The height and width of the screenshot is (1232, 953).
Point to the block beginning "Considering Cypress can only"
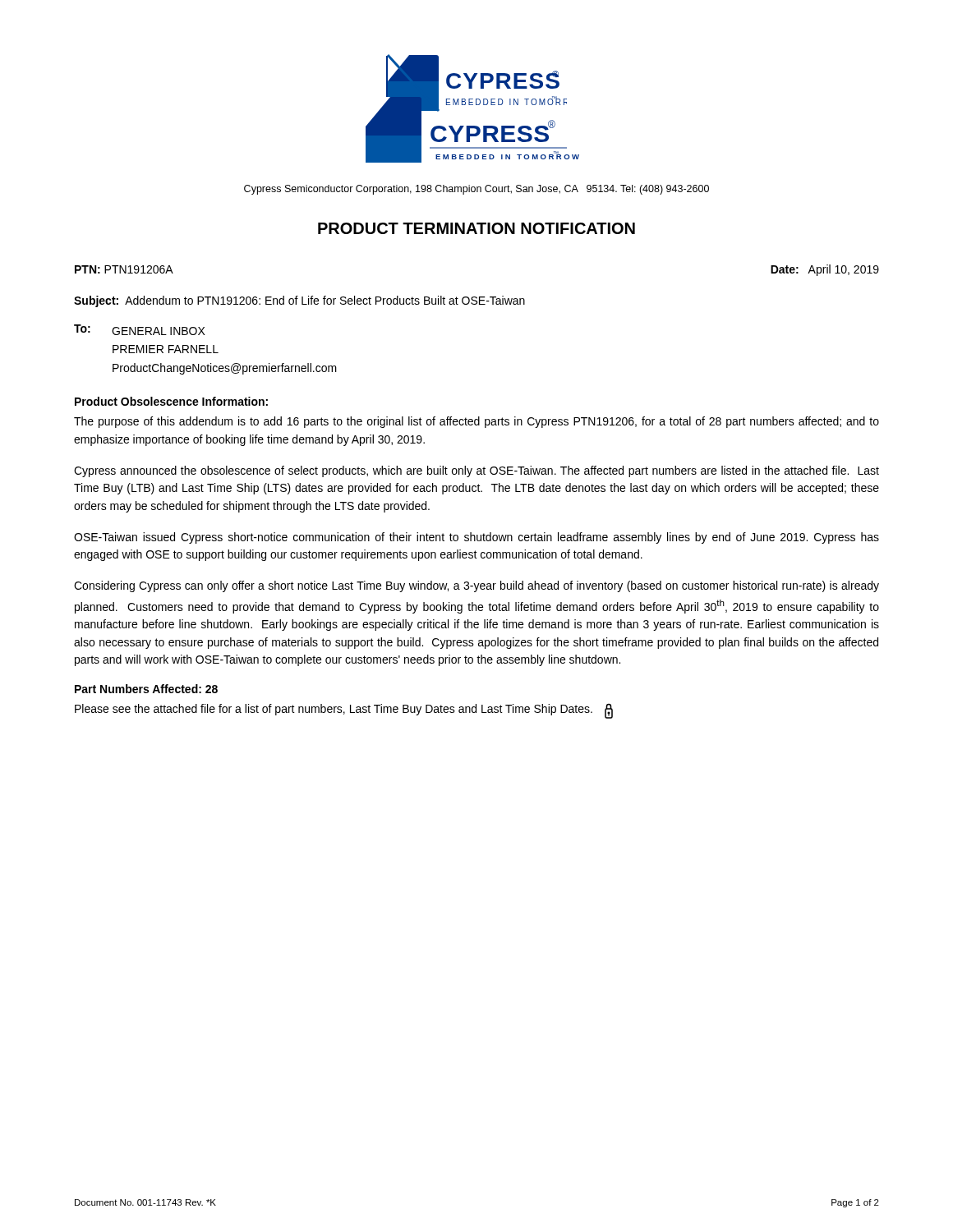(x=476, y=623)
